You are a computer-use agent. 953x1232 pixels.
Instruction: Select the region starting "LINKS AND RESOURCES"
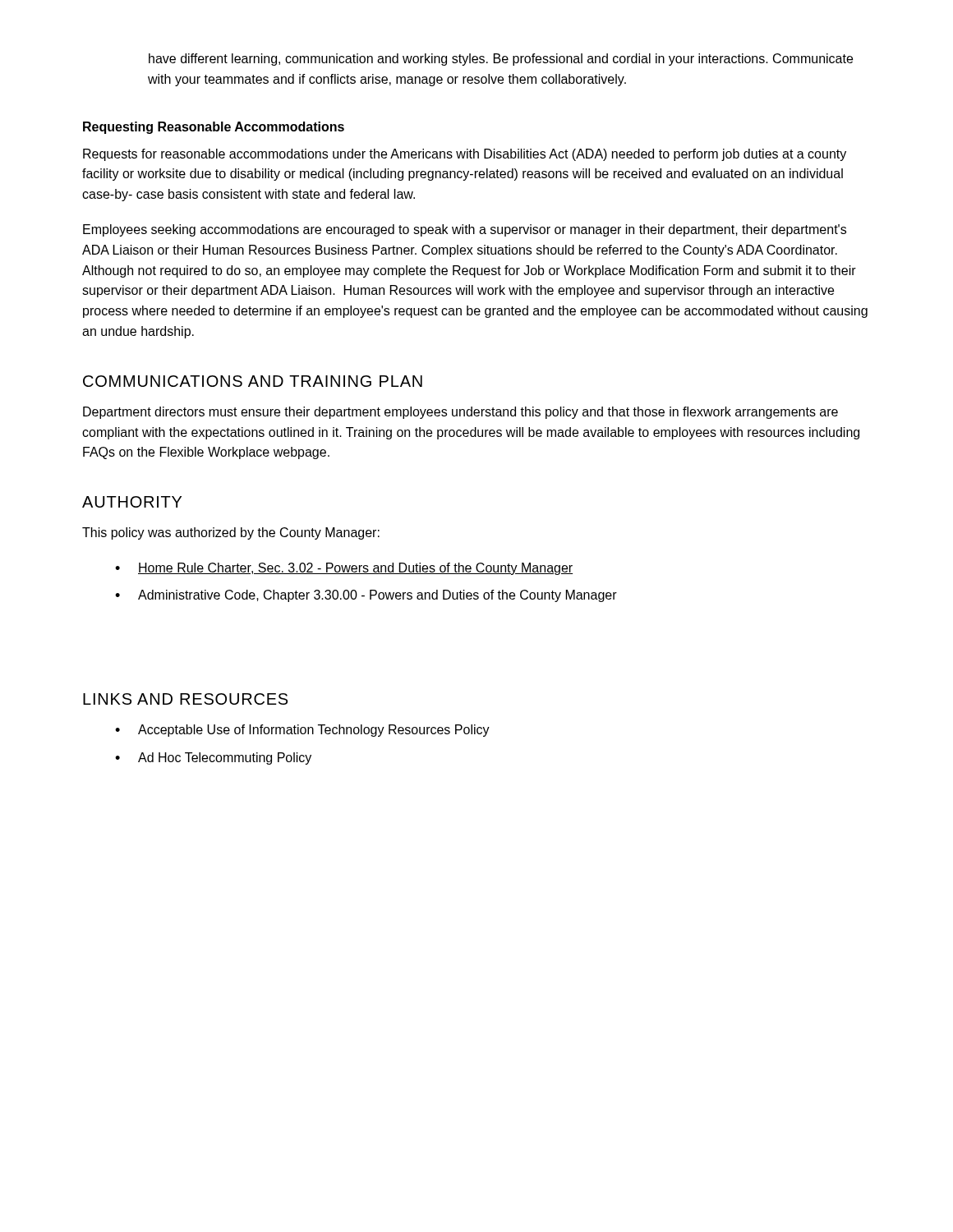point(186,699)
